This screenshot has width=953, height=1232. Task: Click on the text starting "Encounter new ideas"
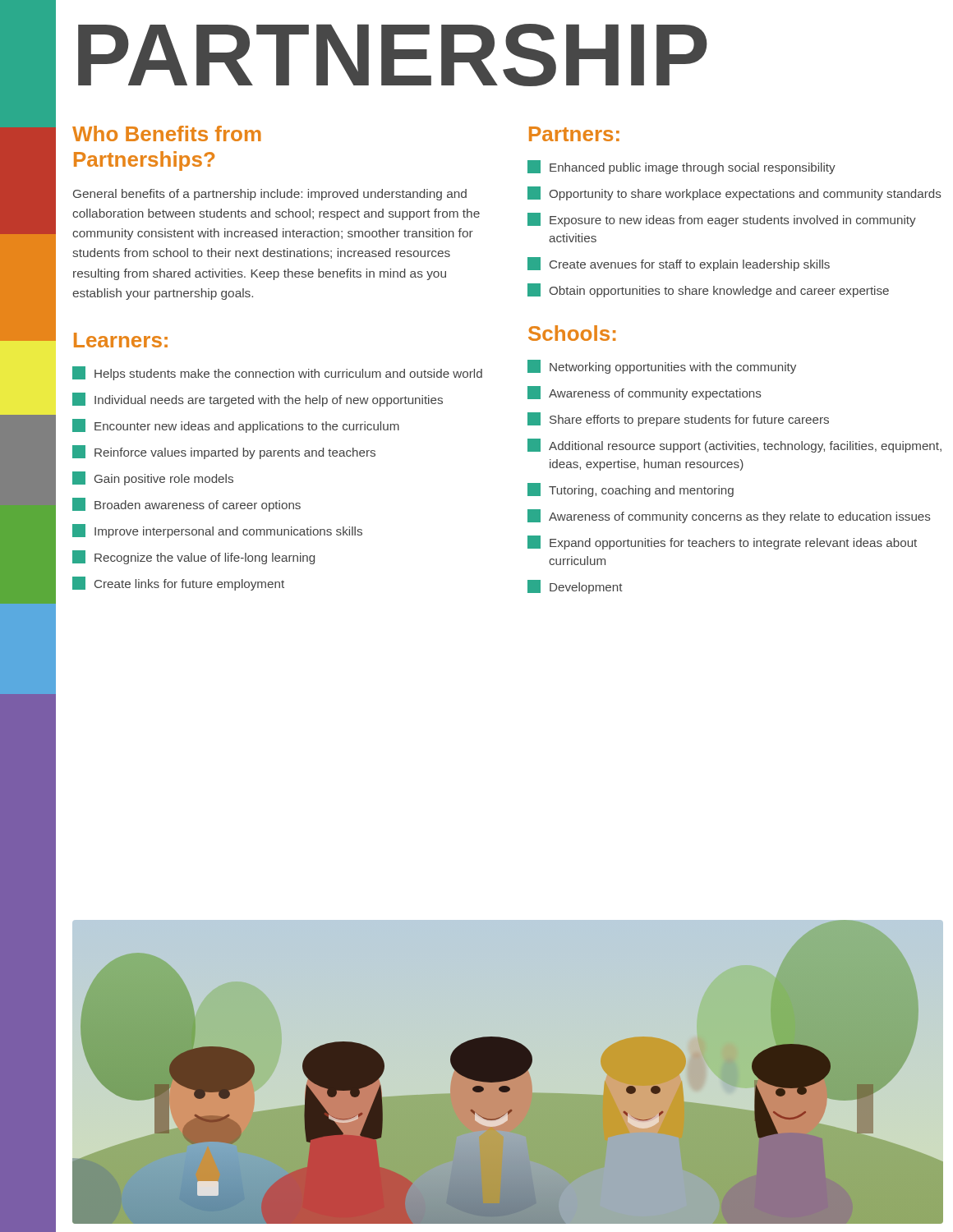point(236,426)
